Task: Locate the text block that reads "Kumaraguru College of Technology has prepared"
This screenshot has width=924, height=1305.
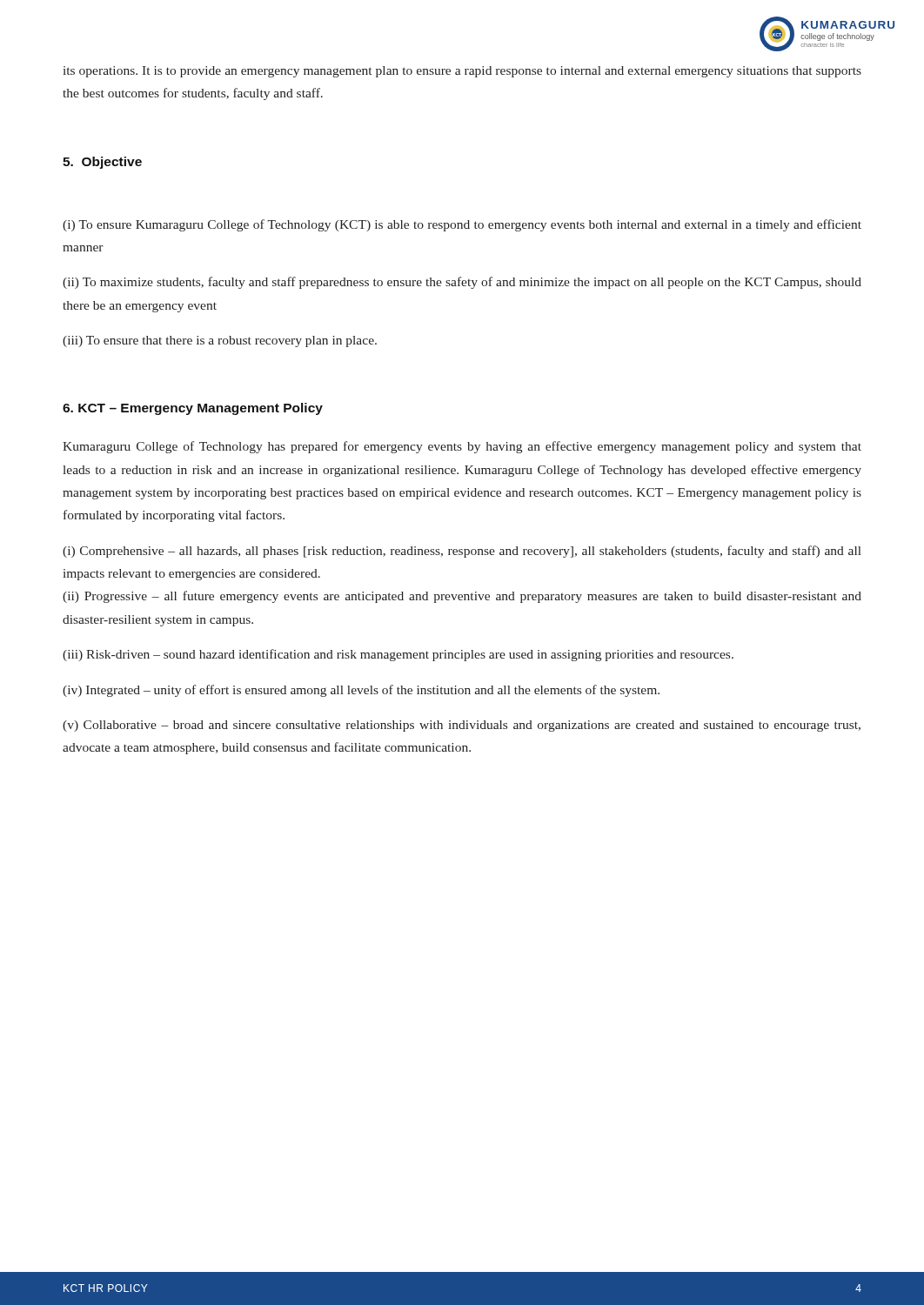Action: coord(462,481)
